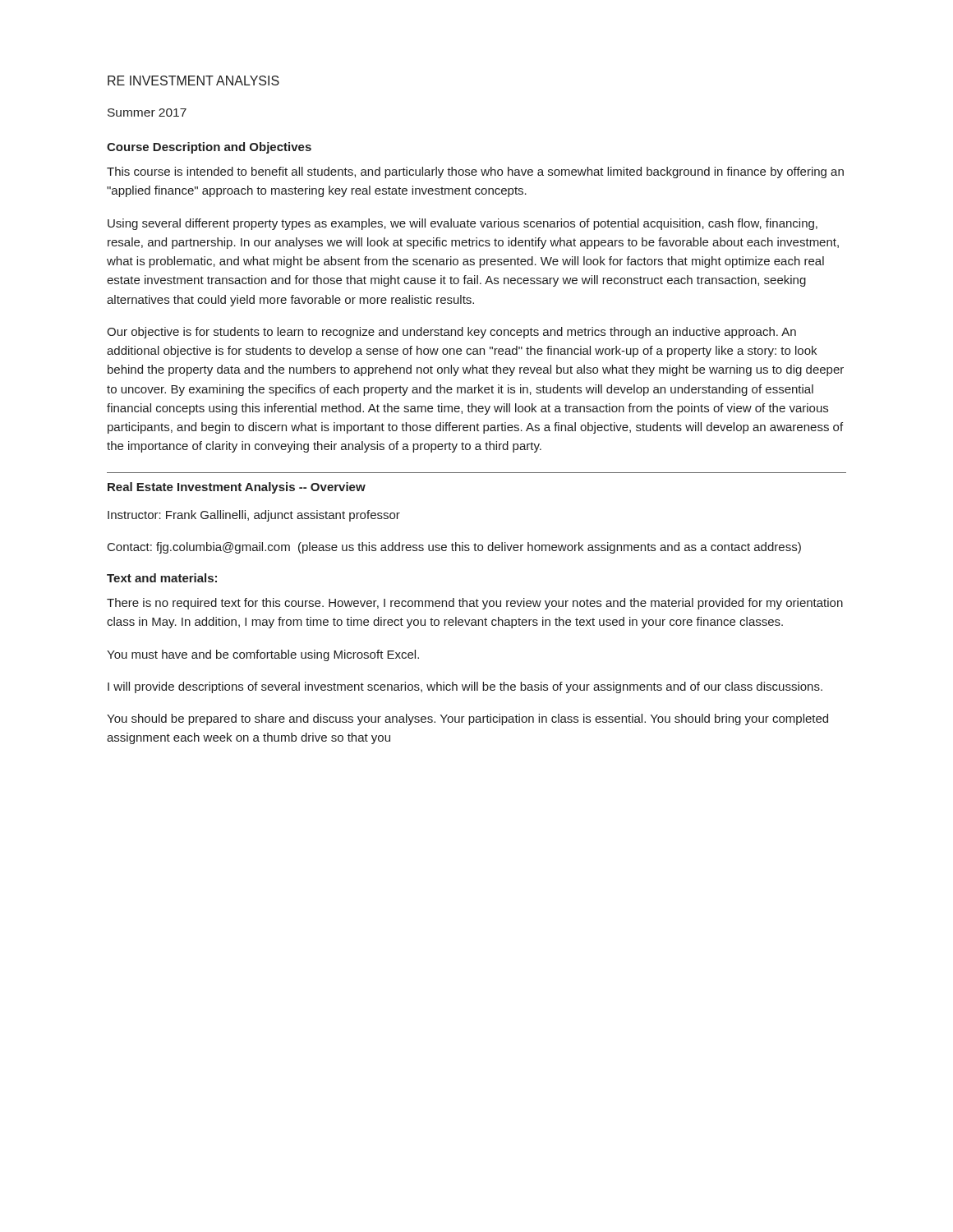
Task: Find the title containing "RE INVESTMENT ANALYSIS"
Action: pyautogui.click(x=193, y=81)
